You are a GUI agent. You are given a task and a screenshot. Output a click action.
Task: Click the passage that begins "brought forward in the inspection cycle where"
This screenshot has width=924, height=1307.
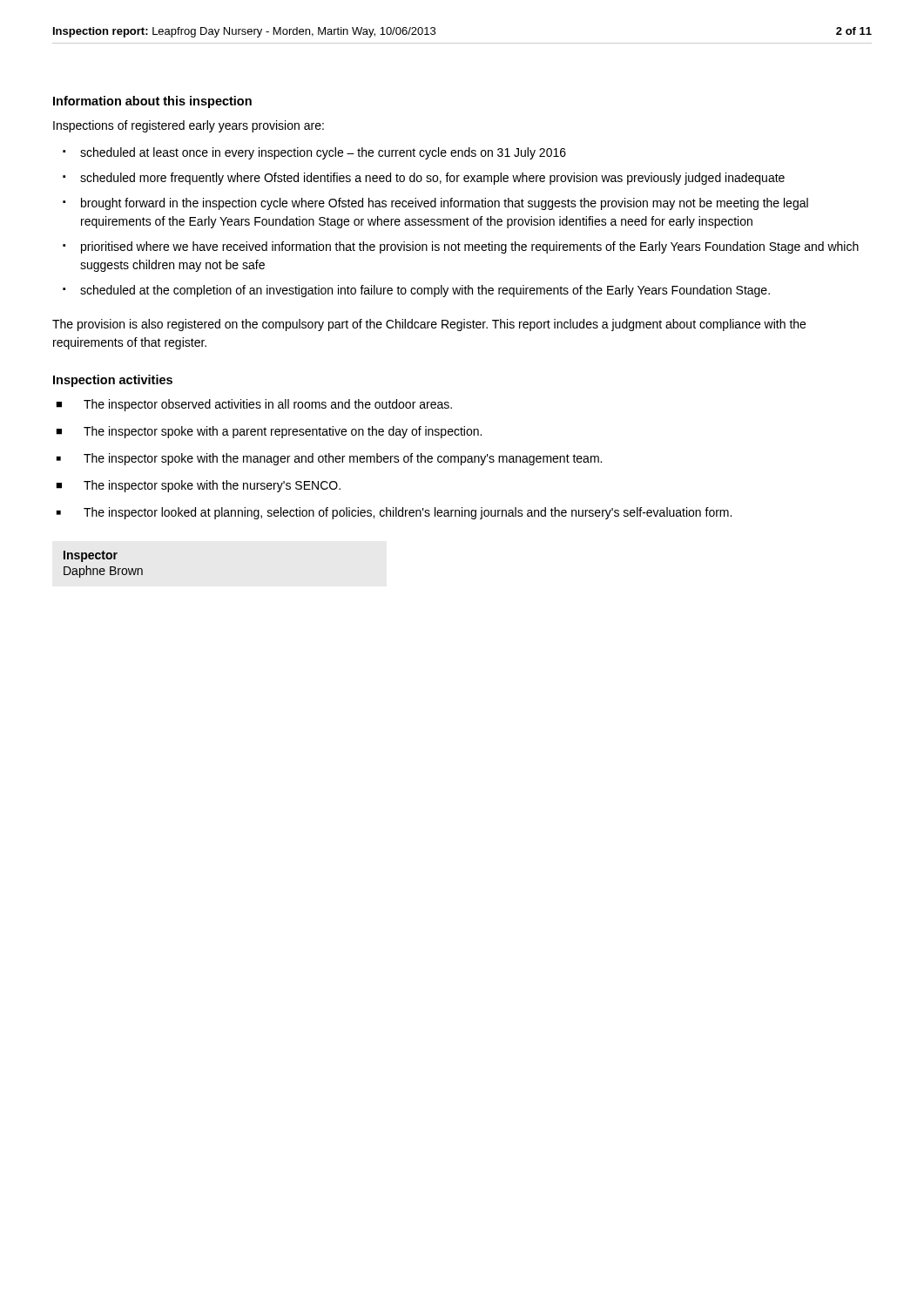pyautogui.click(x=444, y=212)
